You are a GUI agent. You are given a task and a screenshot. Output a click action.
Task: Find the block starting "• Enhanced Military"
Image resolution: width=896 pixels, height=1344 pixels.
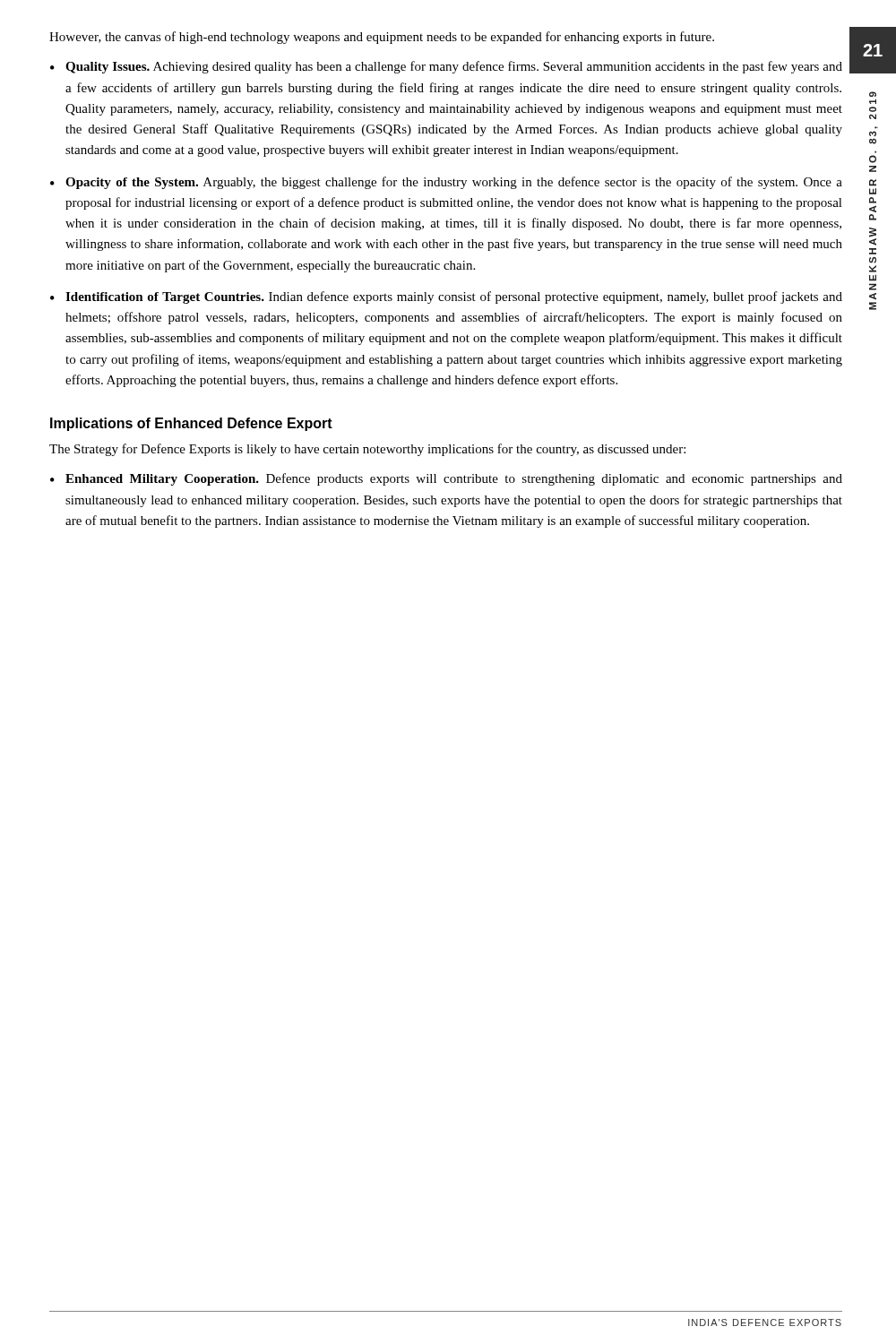[446, 500]
